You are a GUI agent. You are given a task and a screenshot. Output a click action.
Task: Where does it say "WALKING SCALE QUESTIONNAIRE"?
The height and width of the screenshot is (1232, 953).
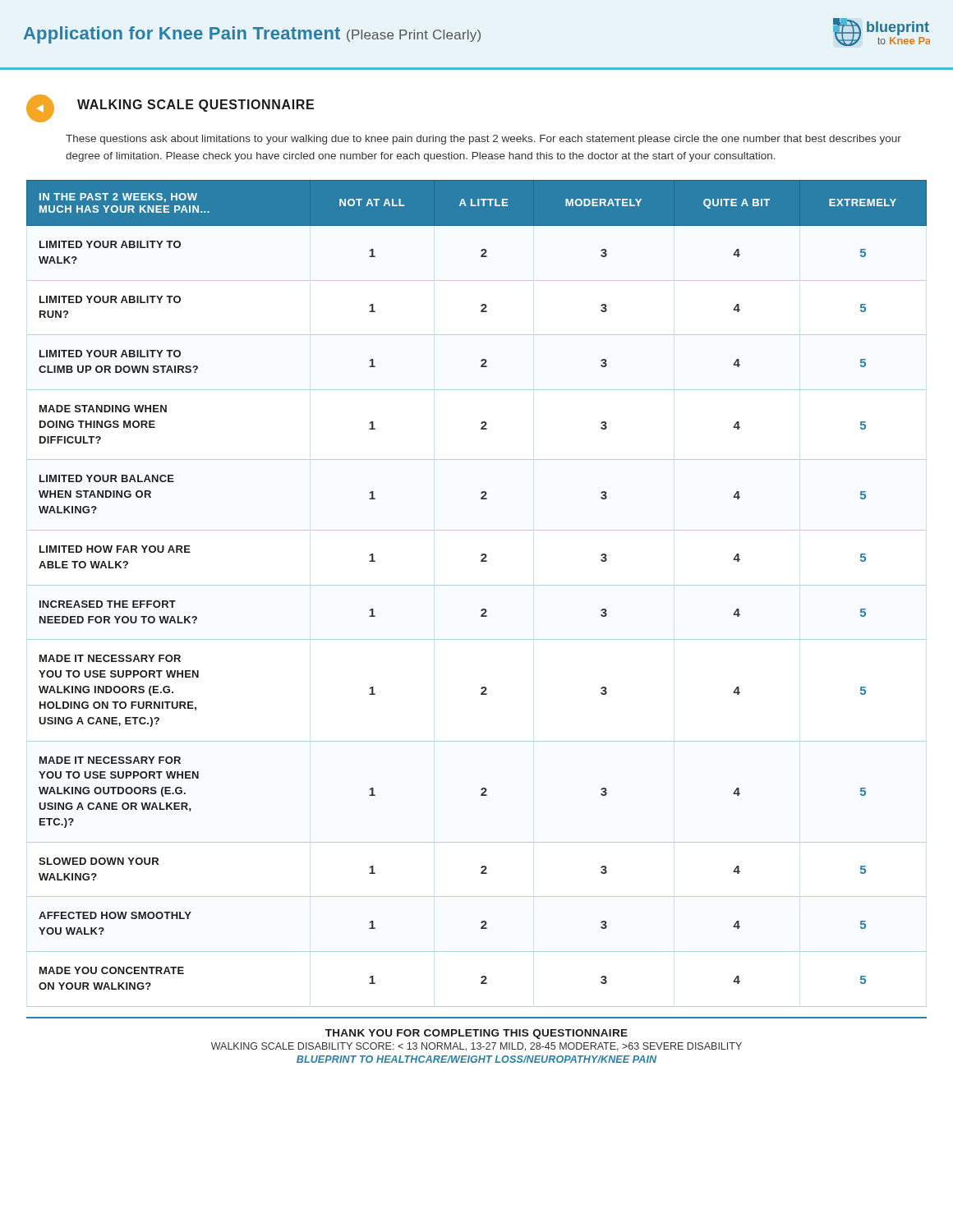click(x=171, y=108)
